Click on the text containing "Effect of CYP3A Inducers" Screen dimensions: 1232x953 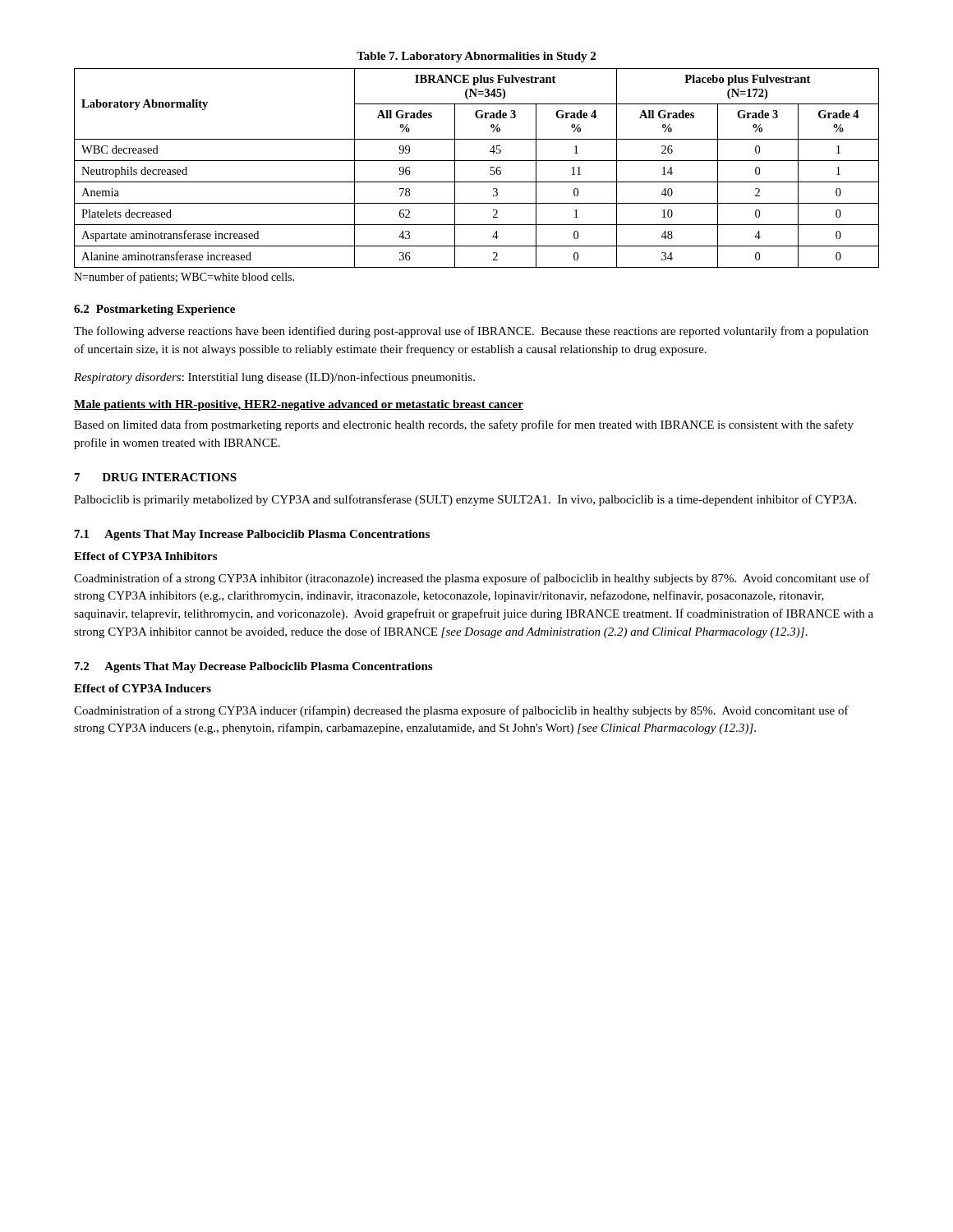pyautogui.click(x=143, y=688)
